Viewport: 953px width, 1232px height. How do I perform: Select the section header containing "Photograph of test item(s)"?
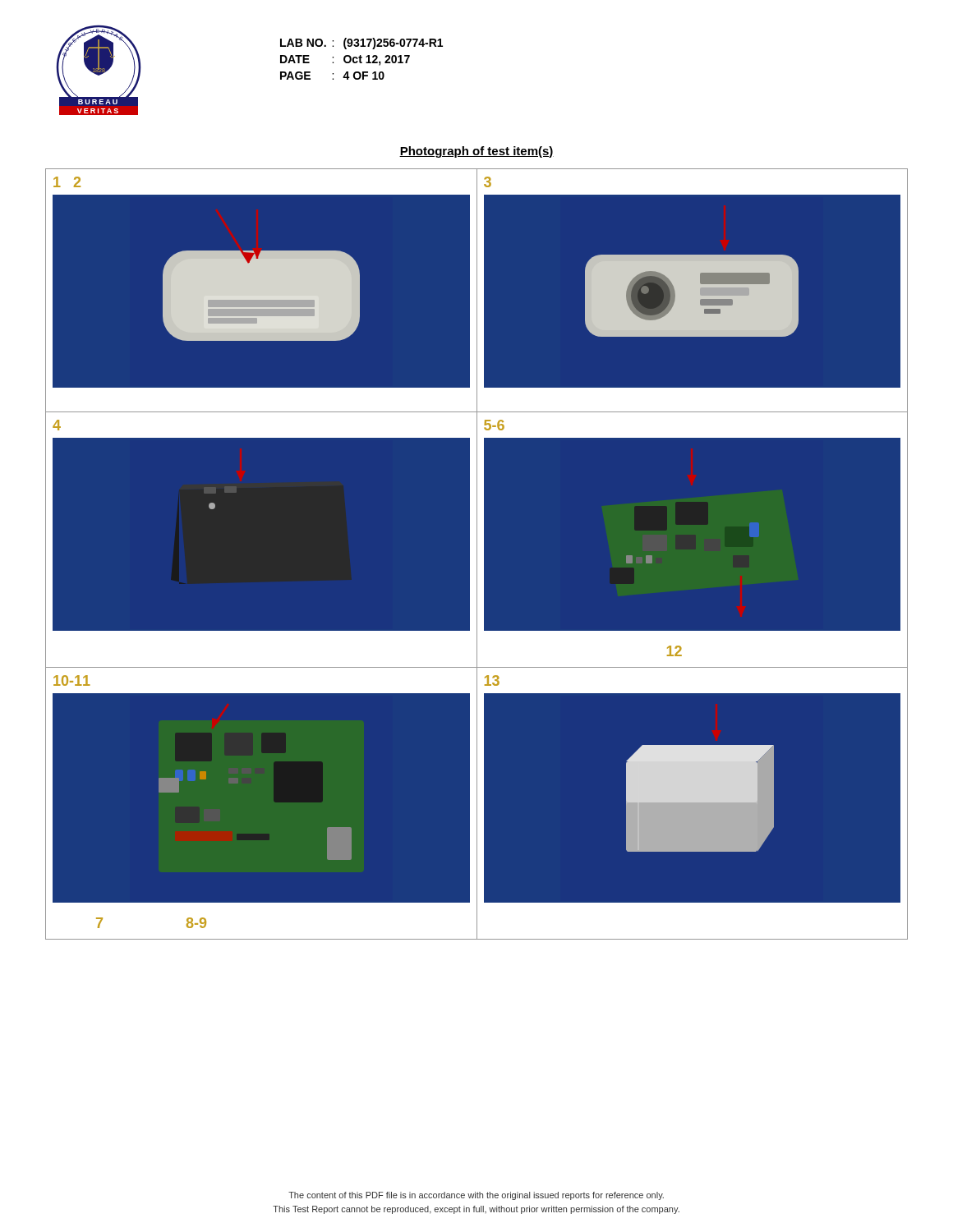point(476,151)
